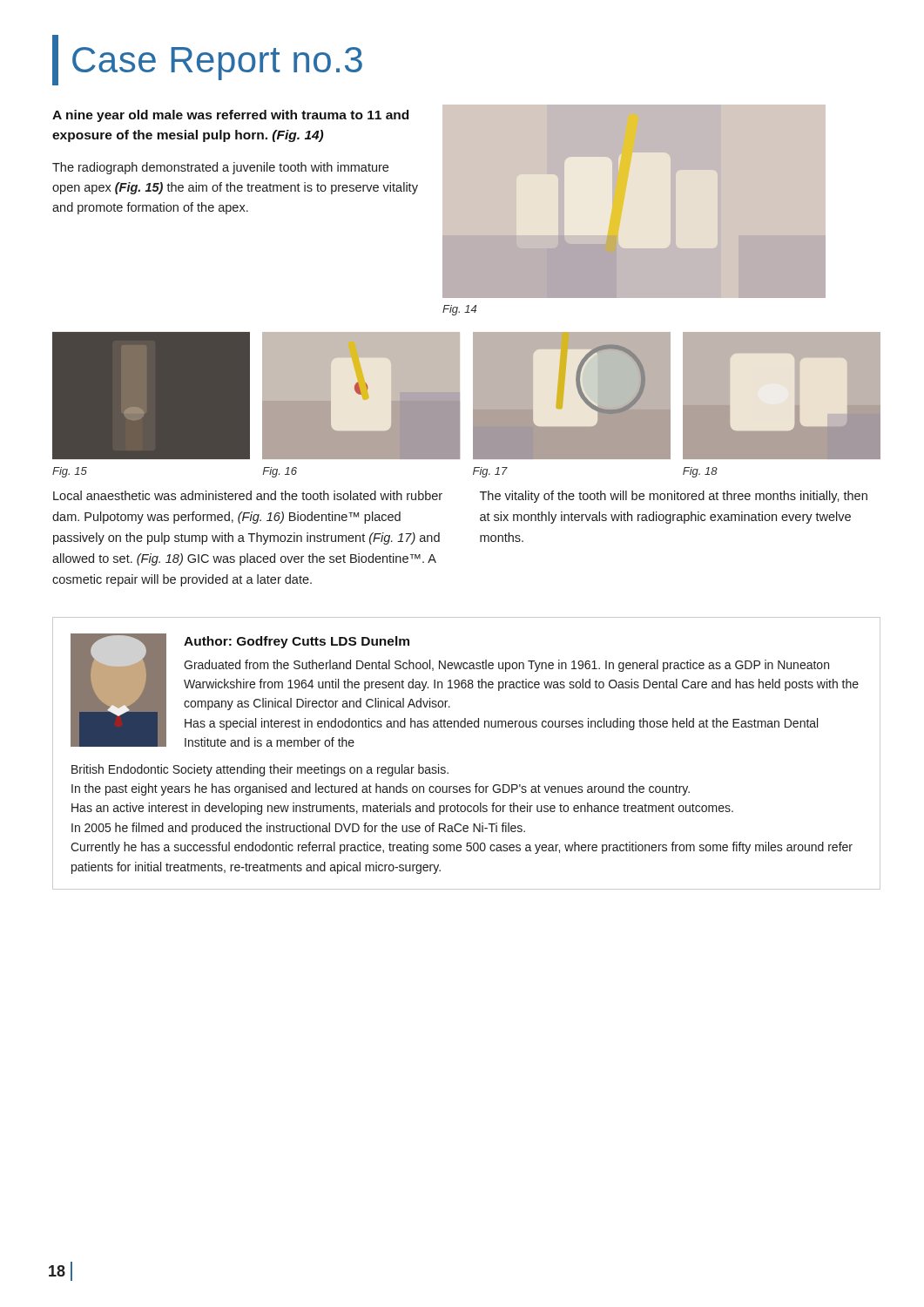Click on the caption that reads "Fig. 16"
The image size is (924, 1307).
pyautogui.click(x=280, y=471)
